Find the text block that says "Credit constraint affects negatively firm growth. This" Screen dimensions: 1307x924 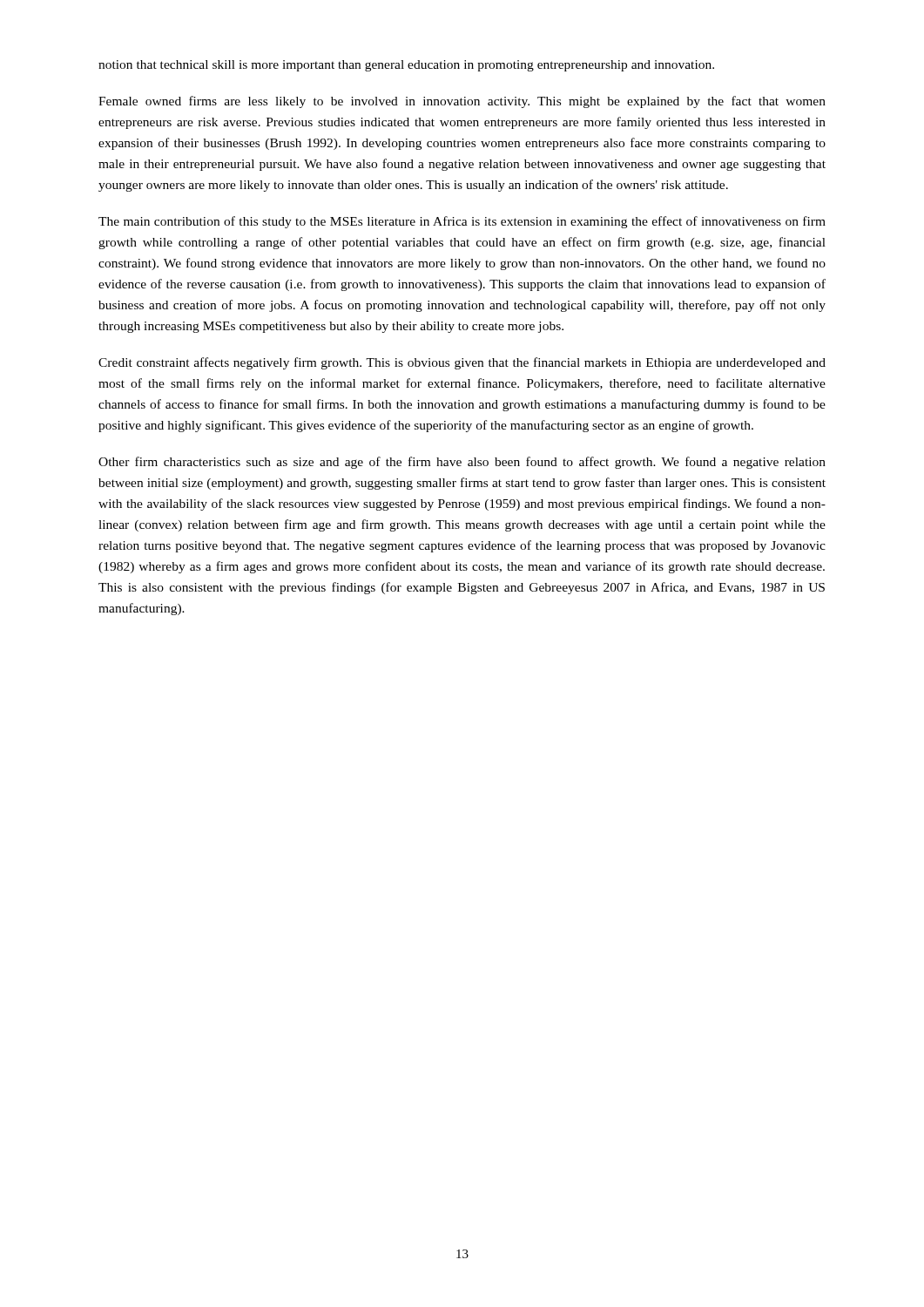tap(462, 394)
